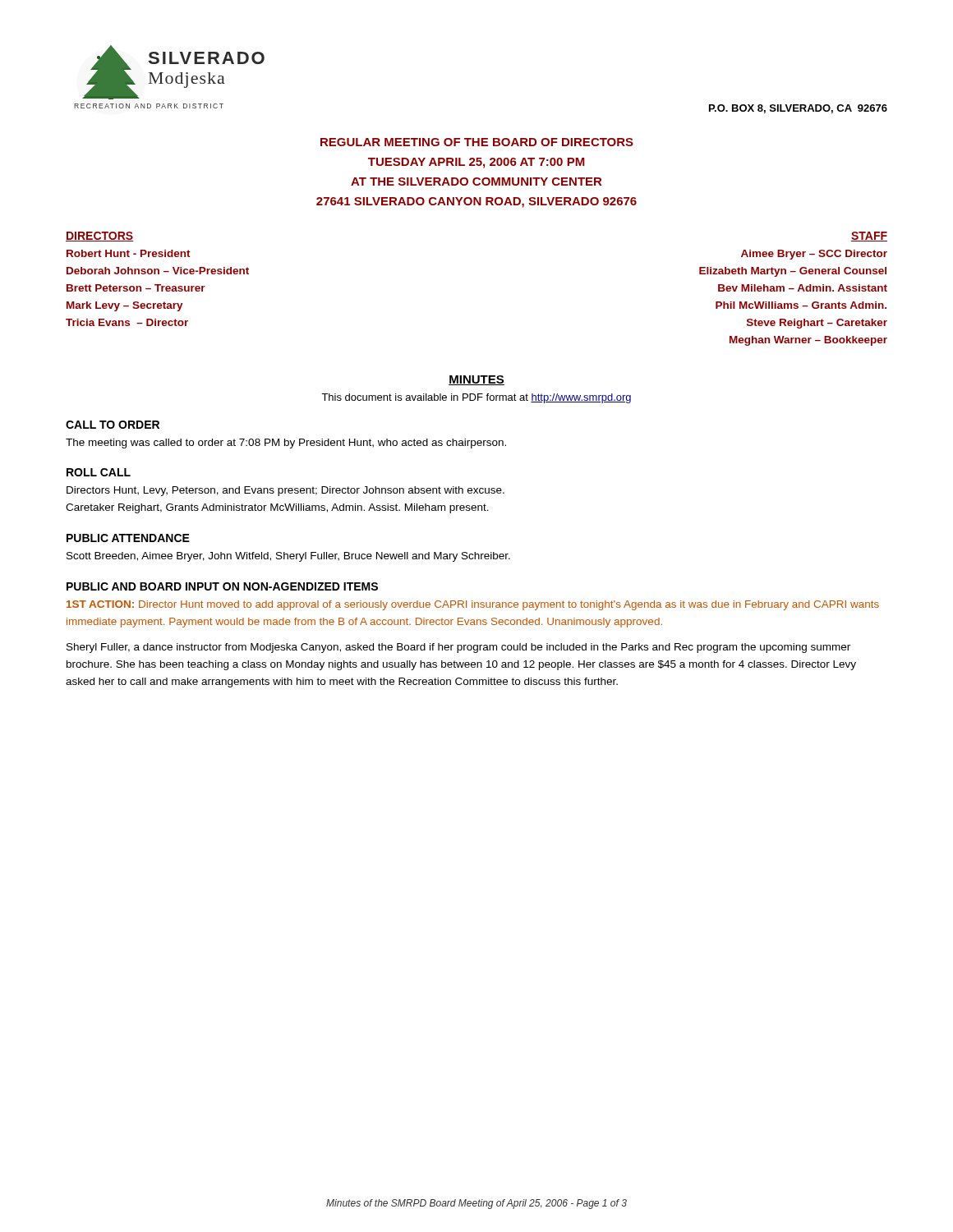Find the logo

(x=181, y=75)
